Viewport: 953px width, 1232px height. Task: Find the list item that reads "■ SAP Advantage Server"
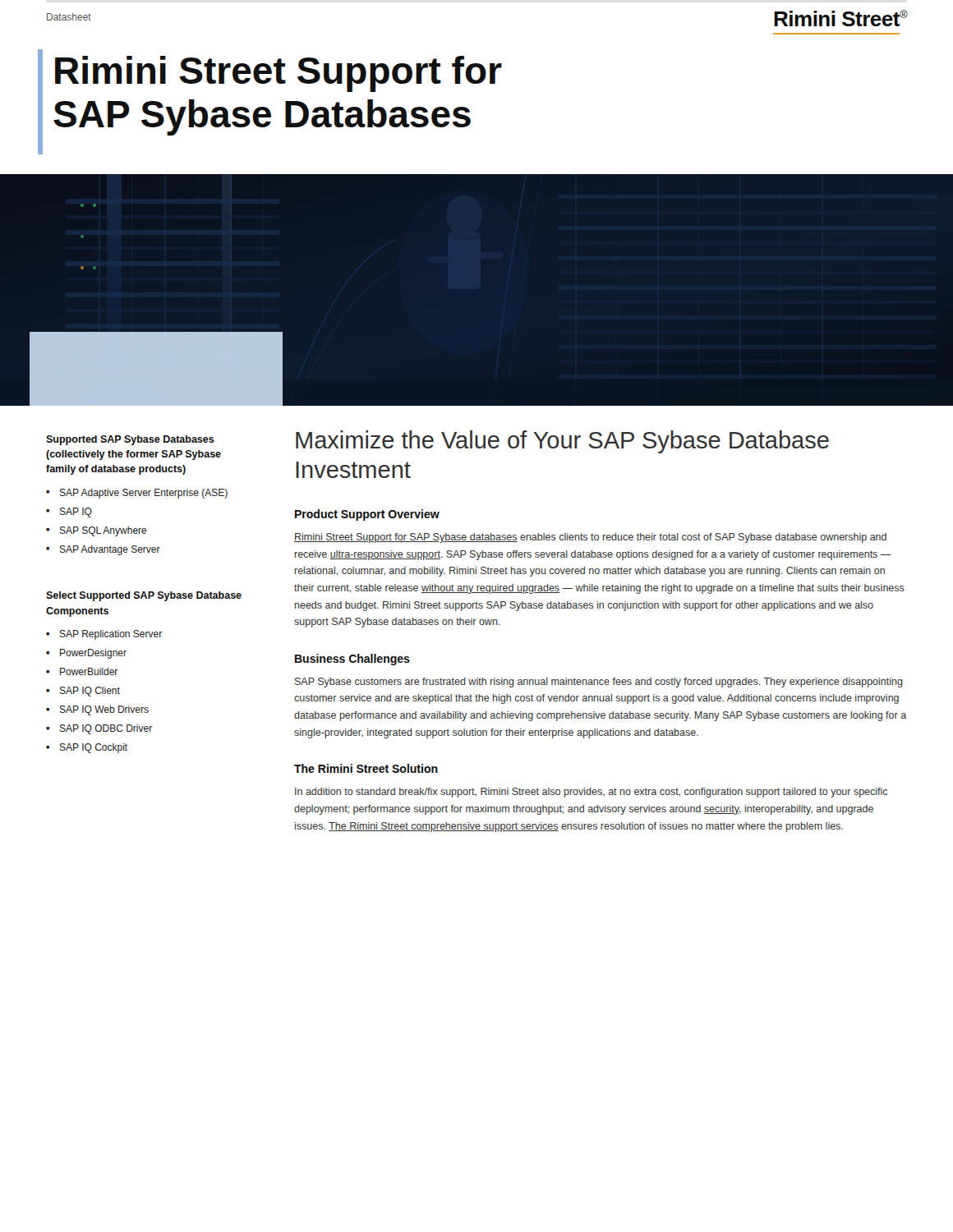[103, 549]
